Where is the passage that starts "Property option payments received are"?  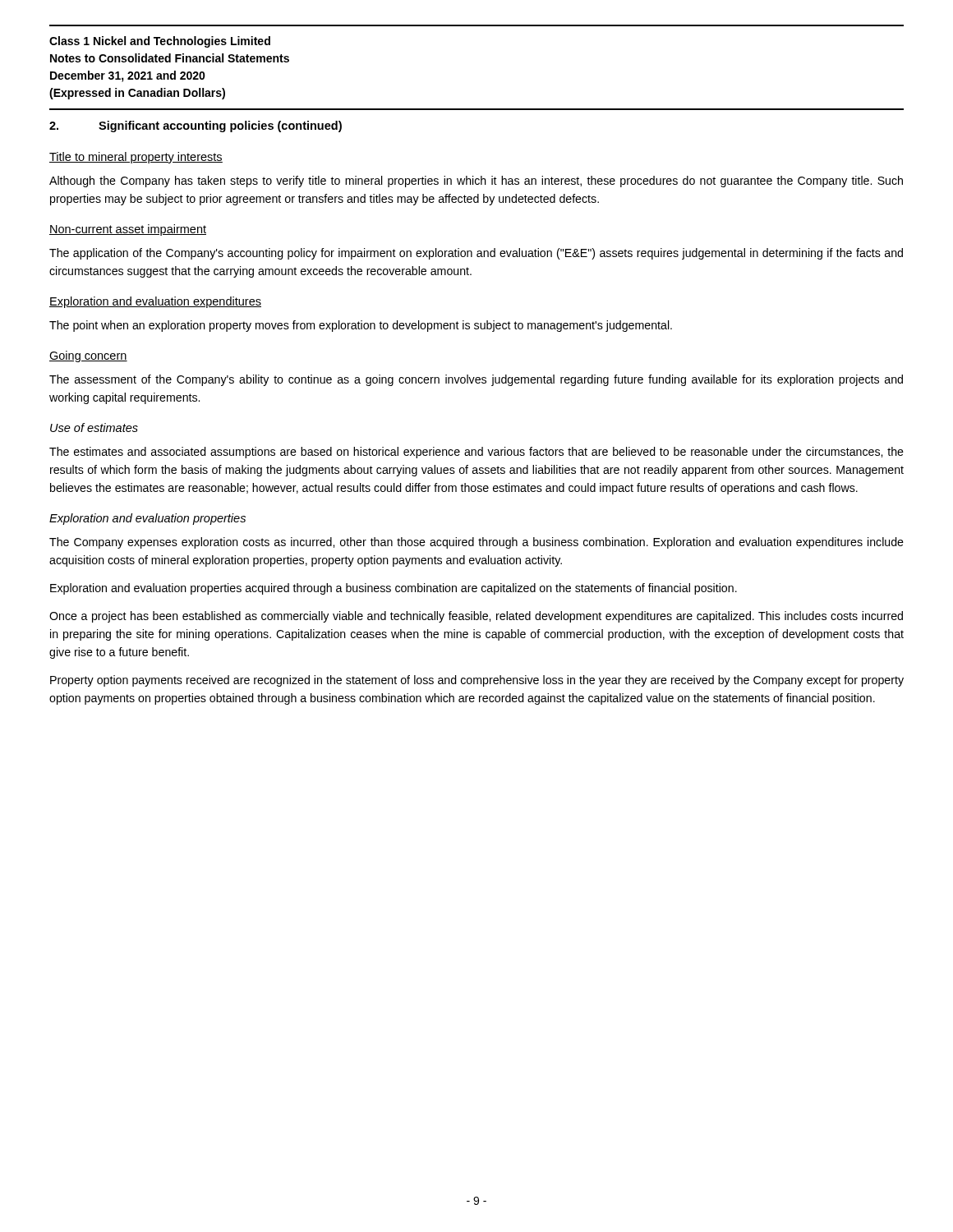point(476,689)
